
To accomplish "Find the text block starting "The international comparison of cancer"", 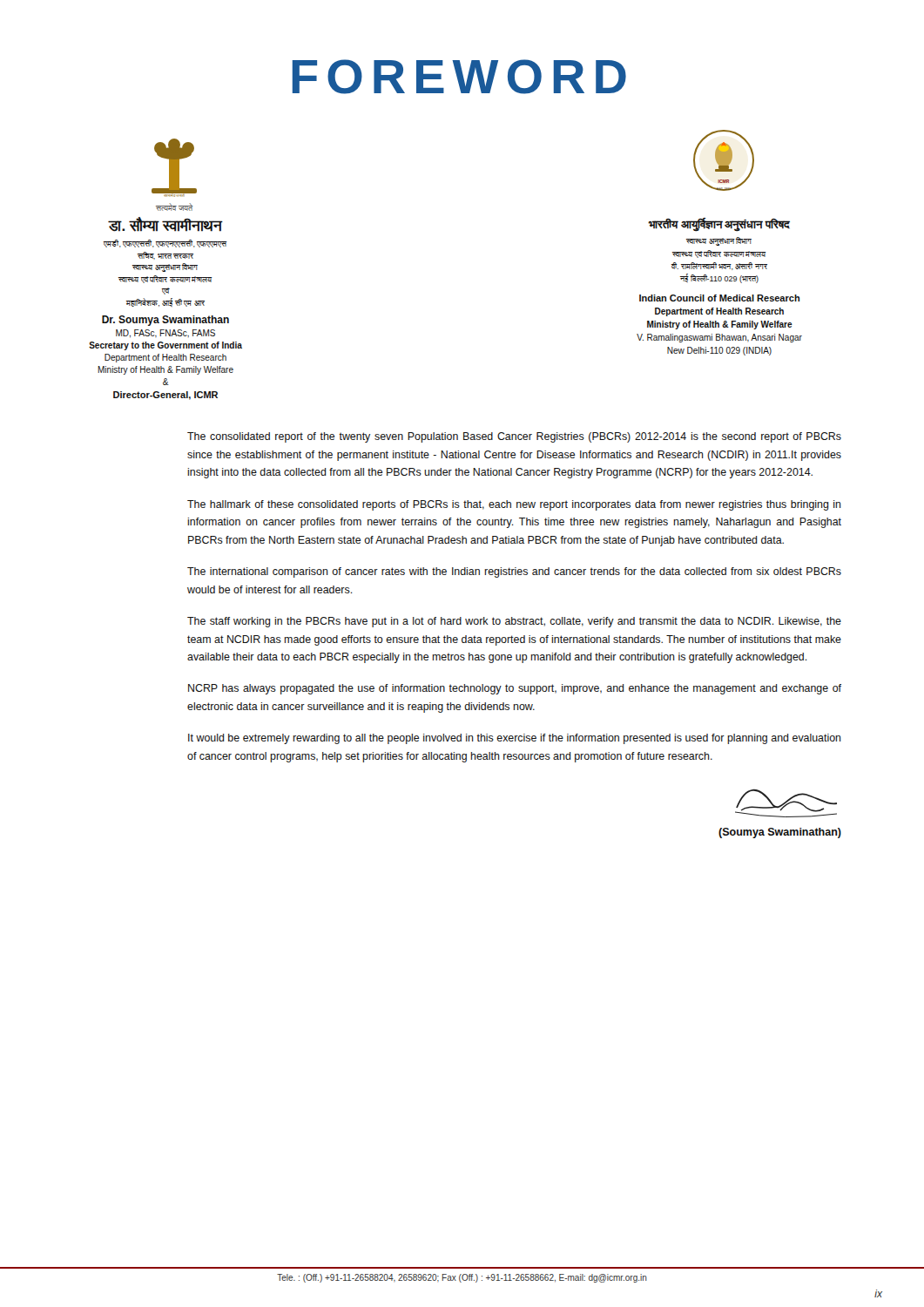I will [x=514, y=581].
